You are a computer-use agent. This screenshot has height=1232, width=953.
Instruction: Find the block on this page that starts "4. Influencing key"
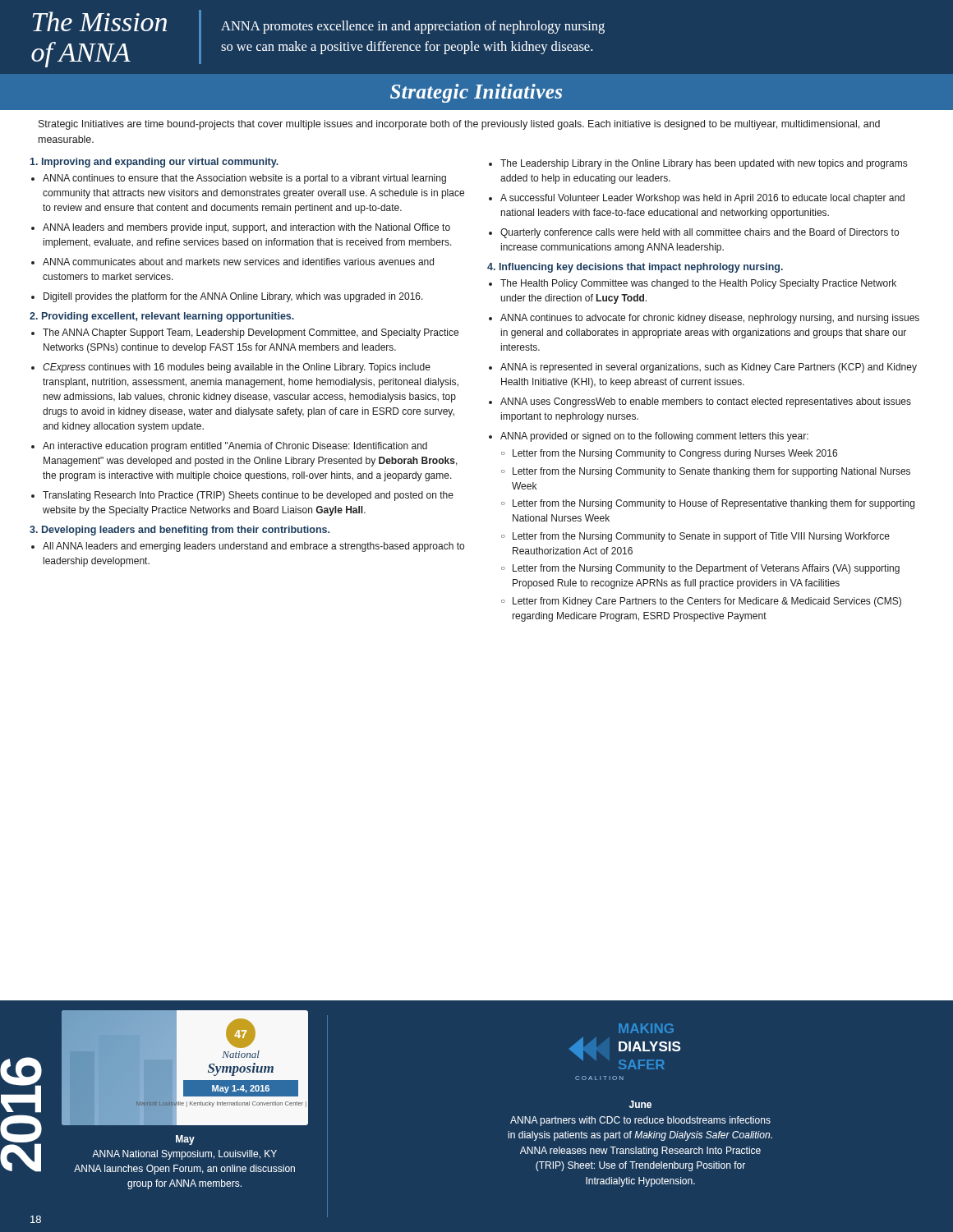pyautogui.click(x=705, y=442)
